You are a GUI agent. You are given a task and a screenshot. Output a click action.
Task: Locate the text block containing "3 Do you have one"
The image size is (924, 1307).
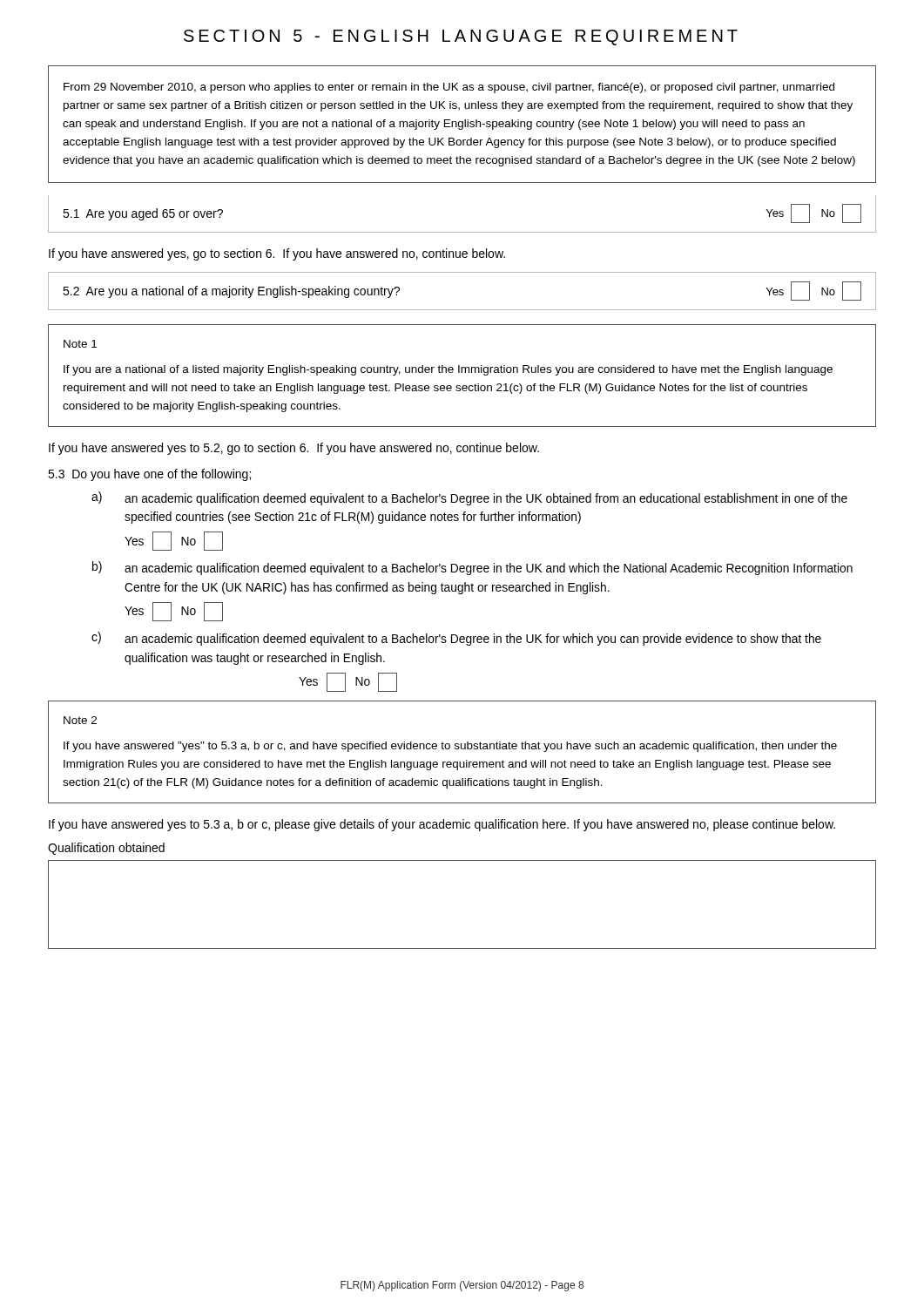[150, 474]
